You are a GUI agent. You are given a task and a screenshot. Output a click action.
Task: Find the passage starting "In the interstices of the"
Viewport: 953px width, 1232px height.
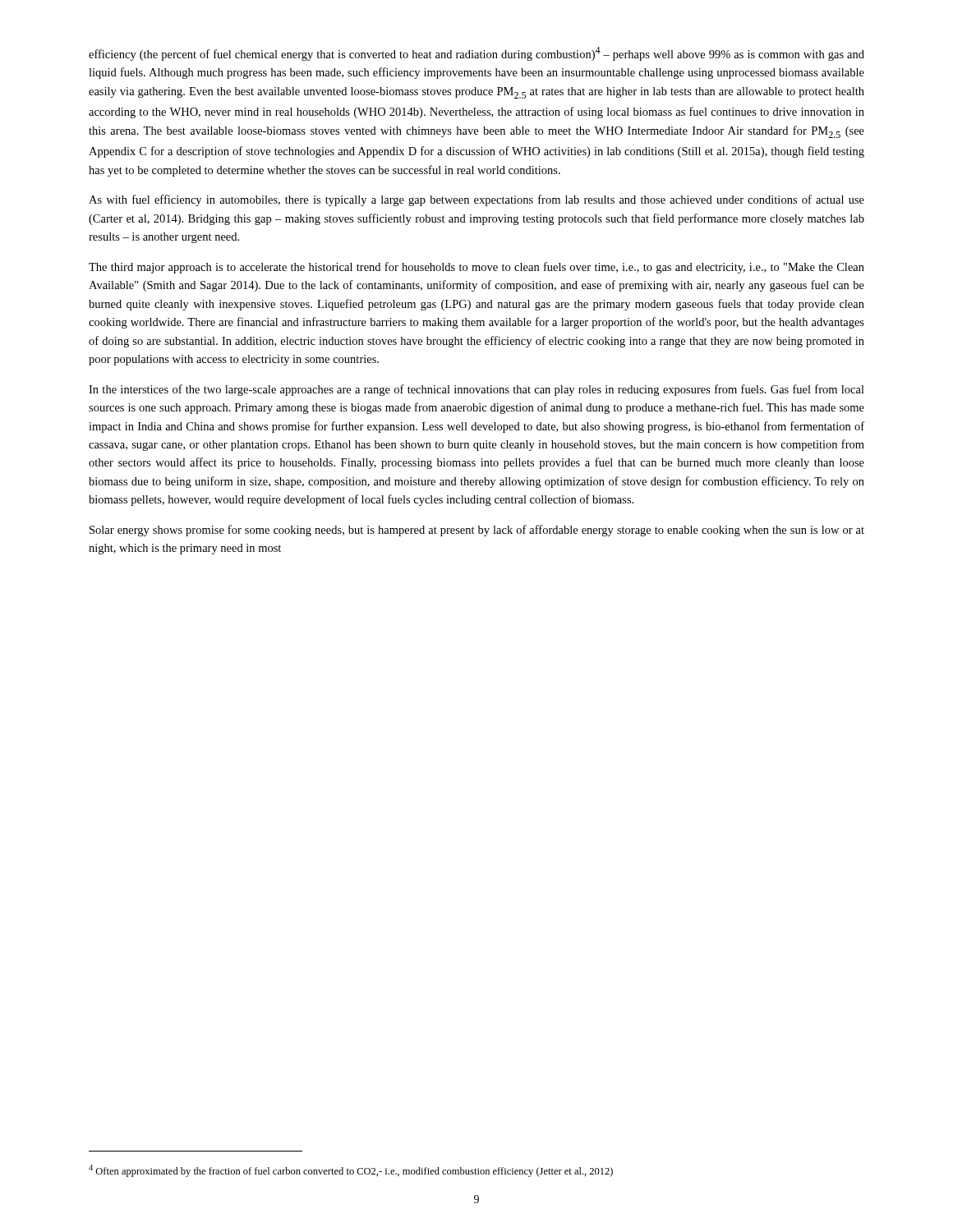pos(476,445)
